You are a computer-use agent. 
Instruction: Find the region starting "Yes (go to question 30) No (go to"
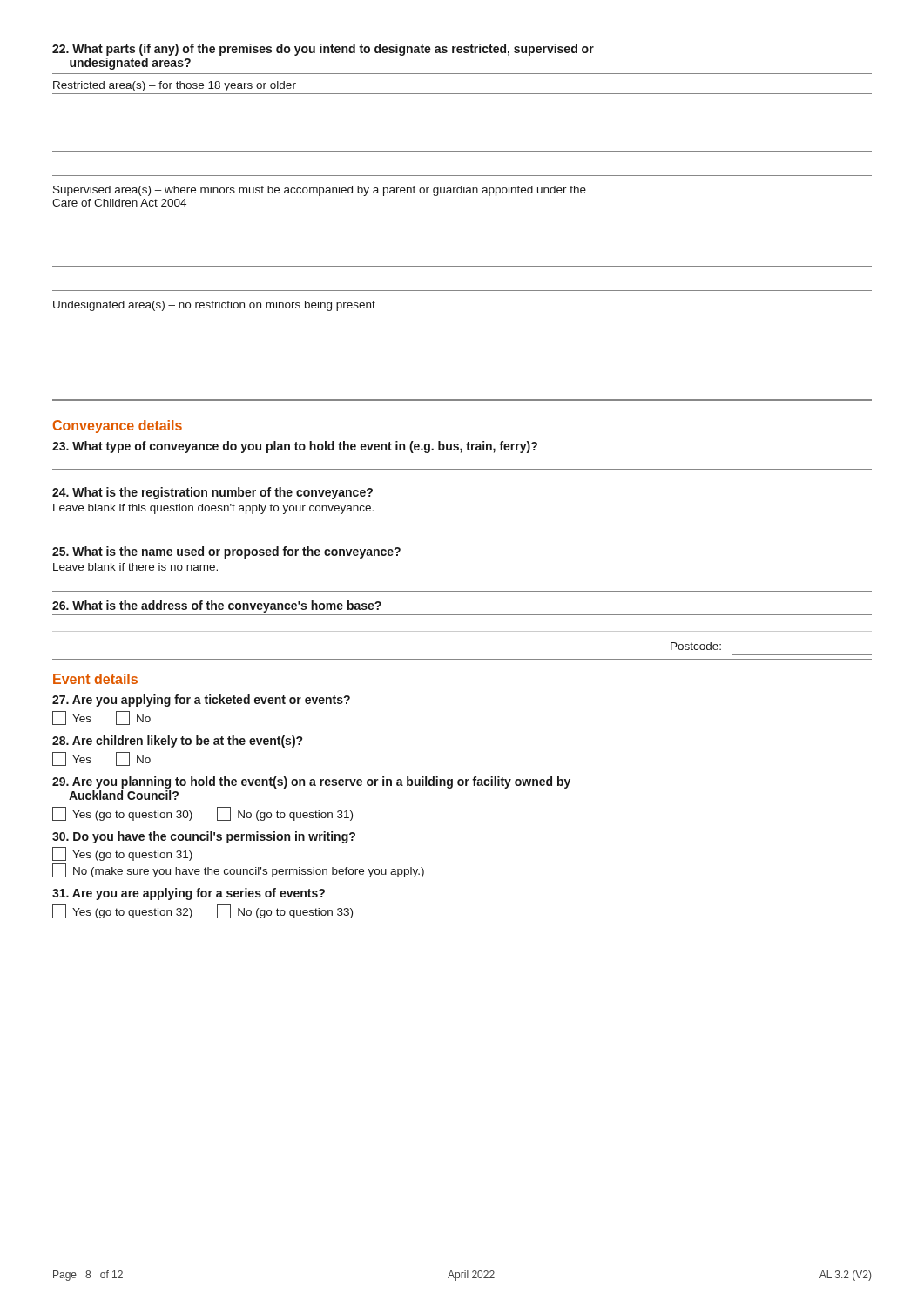[120, 813]
